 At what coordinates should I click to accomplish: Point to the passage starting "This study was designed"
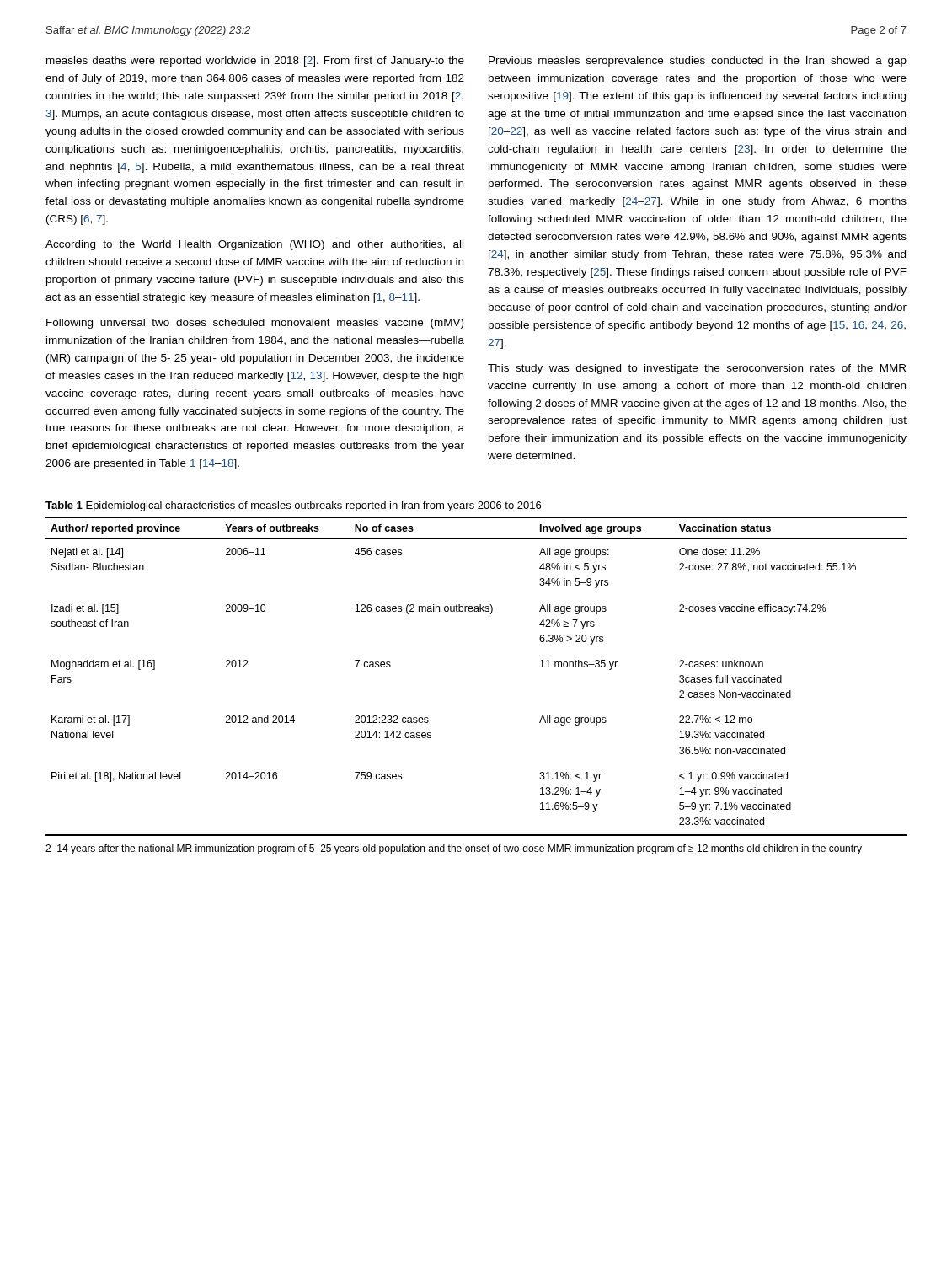click(697, 412)
